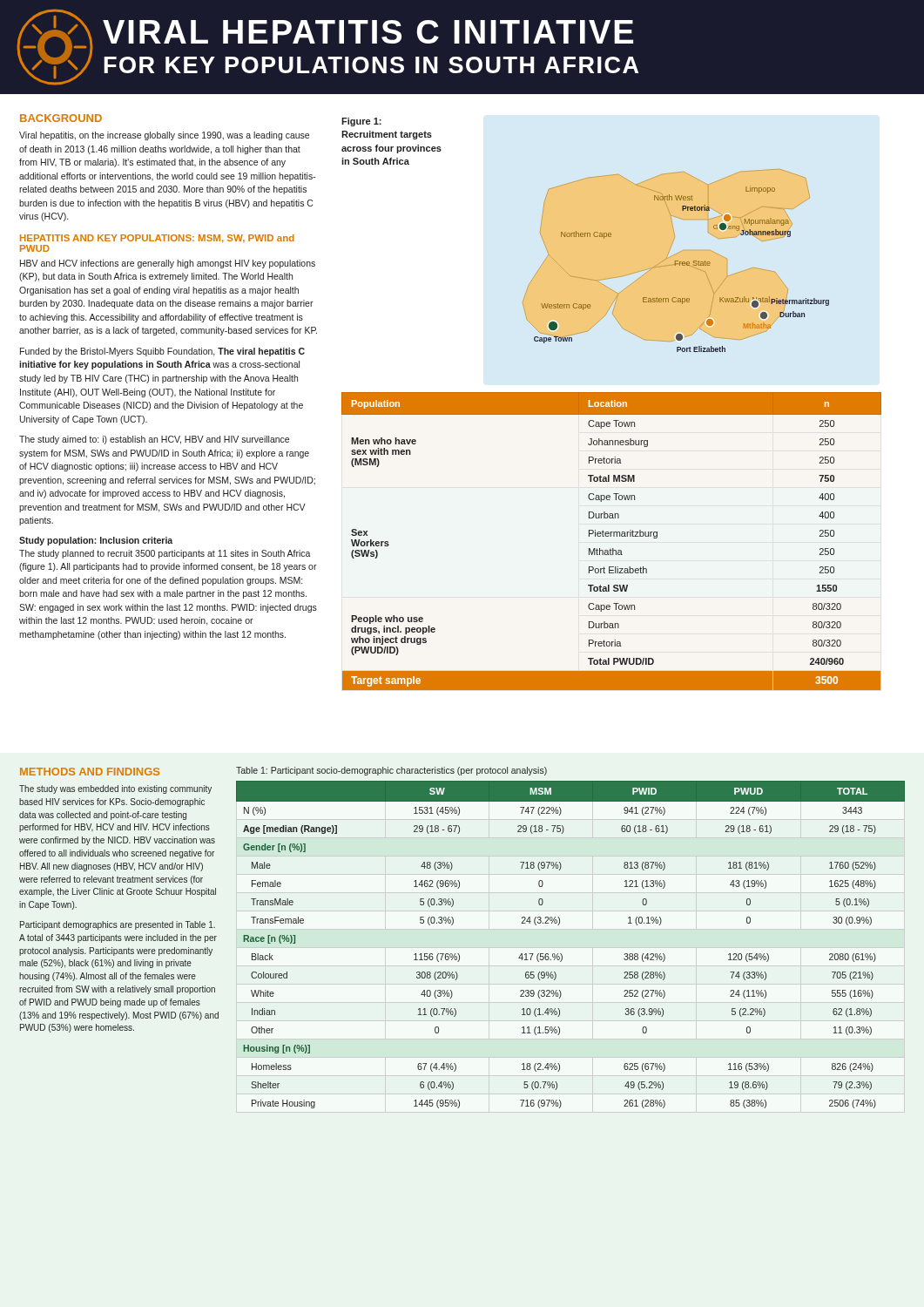Where is the caption that starts "Table 1: Participant socio-demographic characteristics (per"?

pyautogui.click(x=392, y=770)
